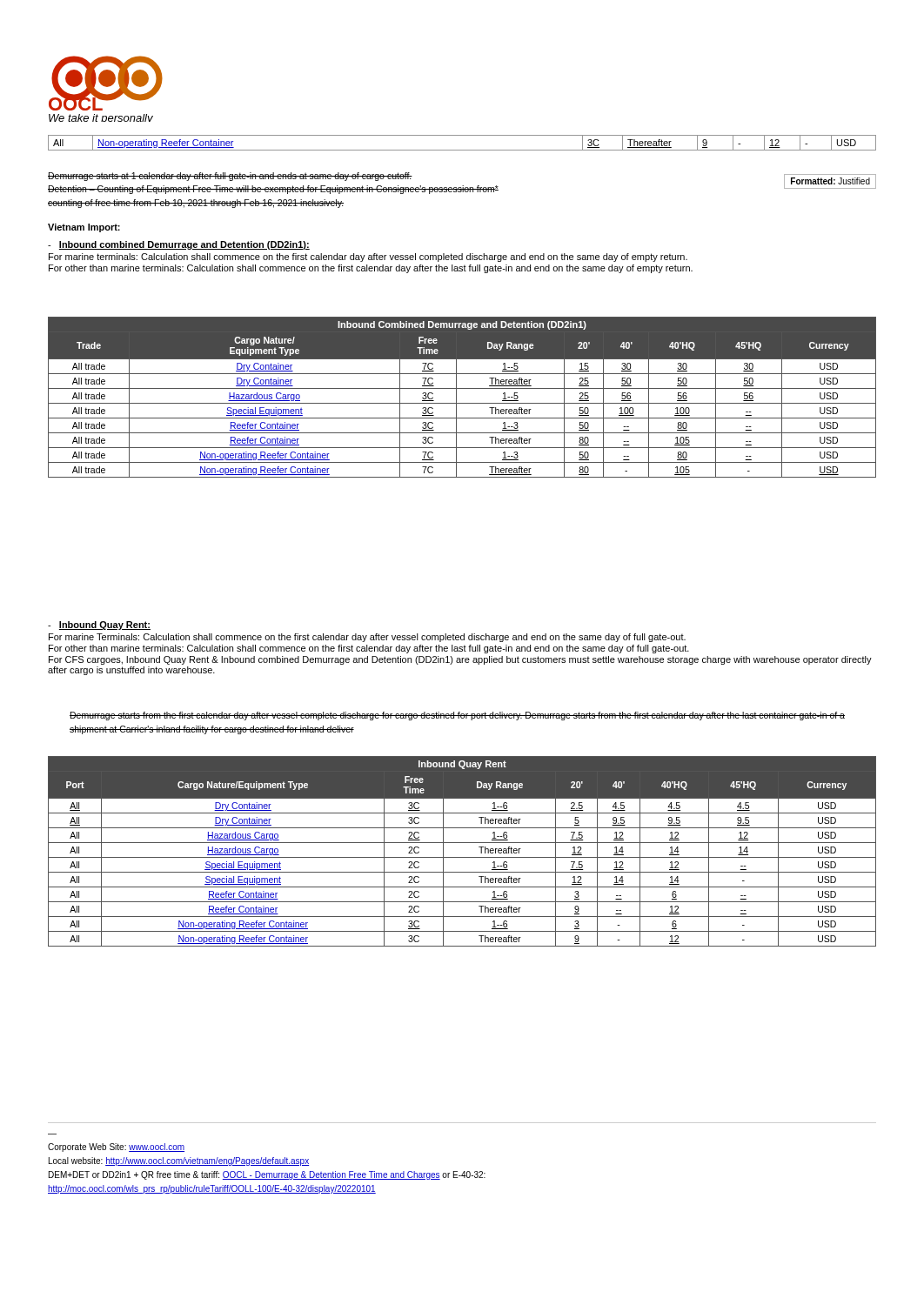
Task: Click on the table containing "Cargo Nature/ Equipment"
Action: click(x=462, y=395)
